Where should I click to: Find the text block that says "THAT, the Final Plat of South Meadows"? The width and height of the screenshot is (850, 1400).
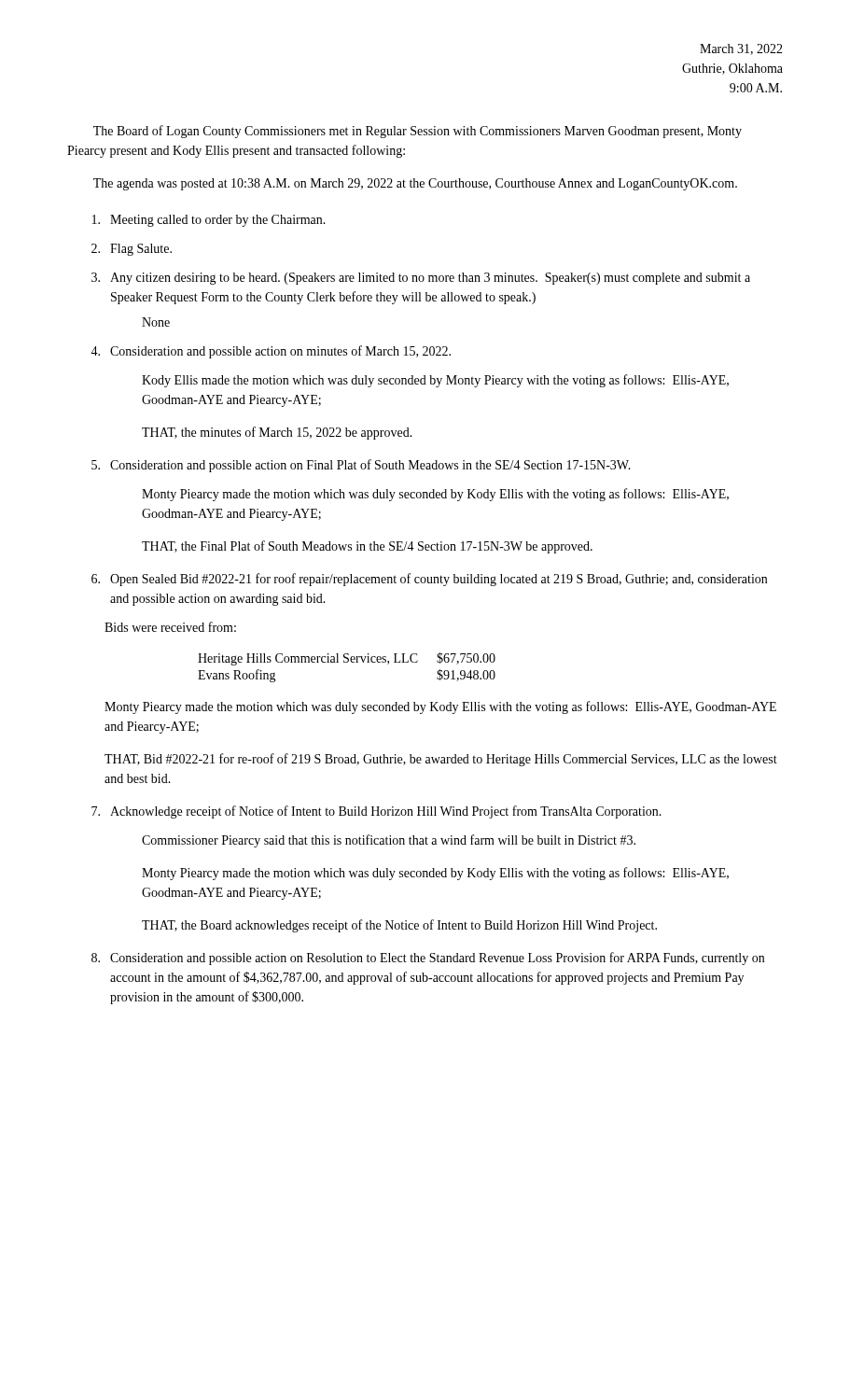coord(367,546)
